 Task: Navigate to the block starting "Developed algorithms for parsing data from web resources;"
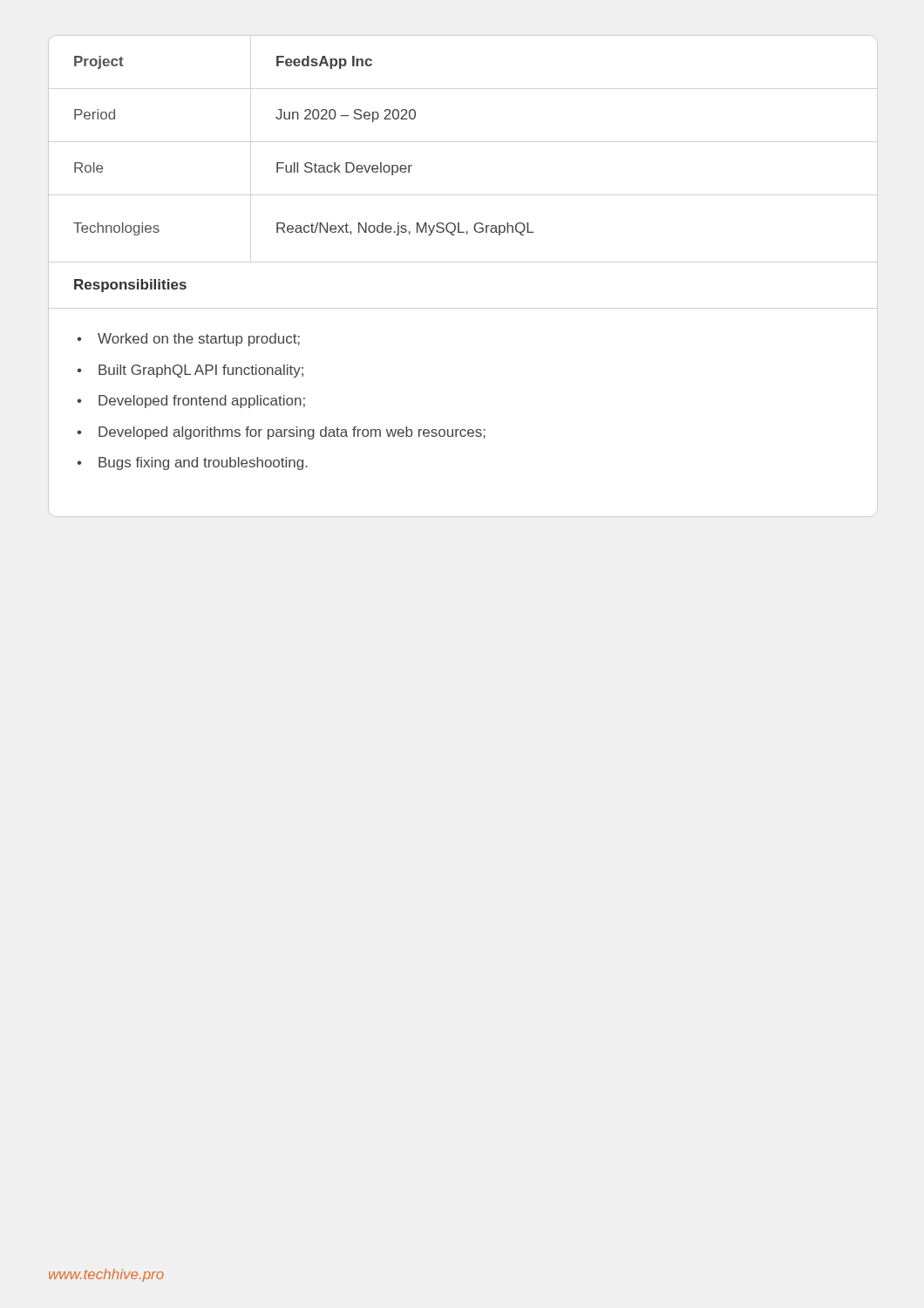click(463, 432)
